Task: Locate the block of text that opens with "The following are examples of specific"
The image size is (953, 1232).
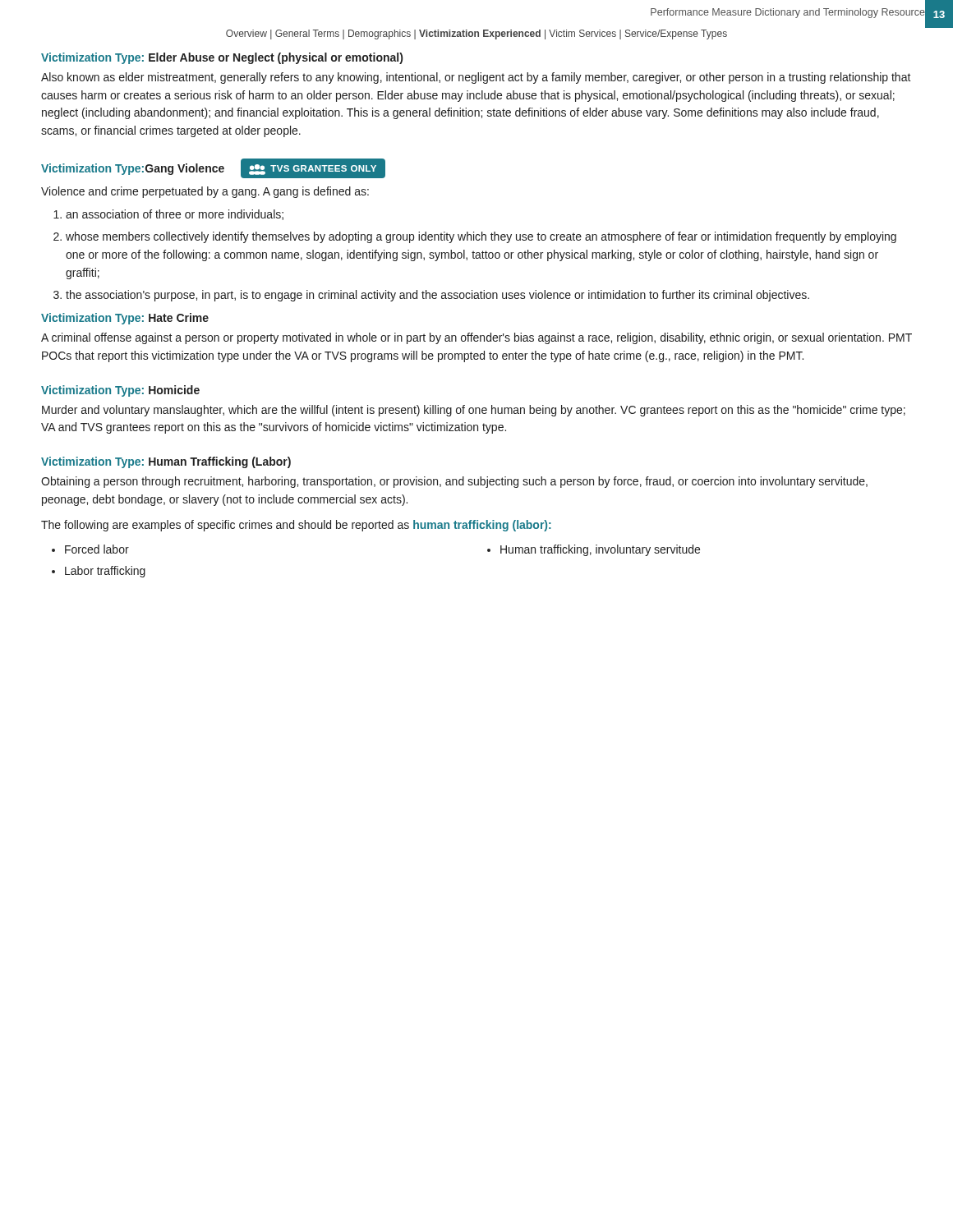Action: [x=476, y=526]
